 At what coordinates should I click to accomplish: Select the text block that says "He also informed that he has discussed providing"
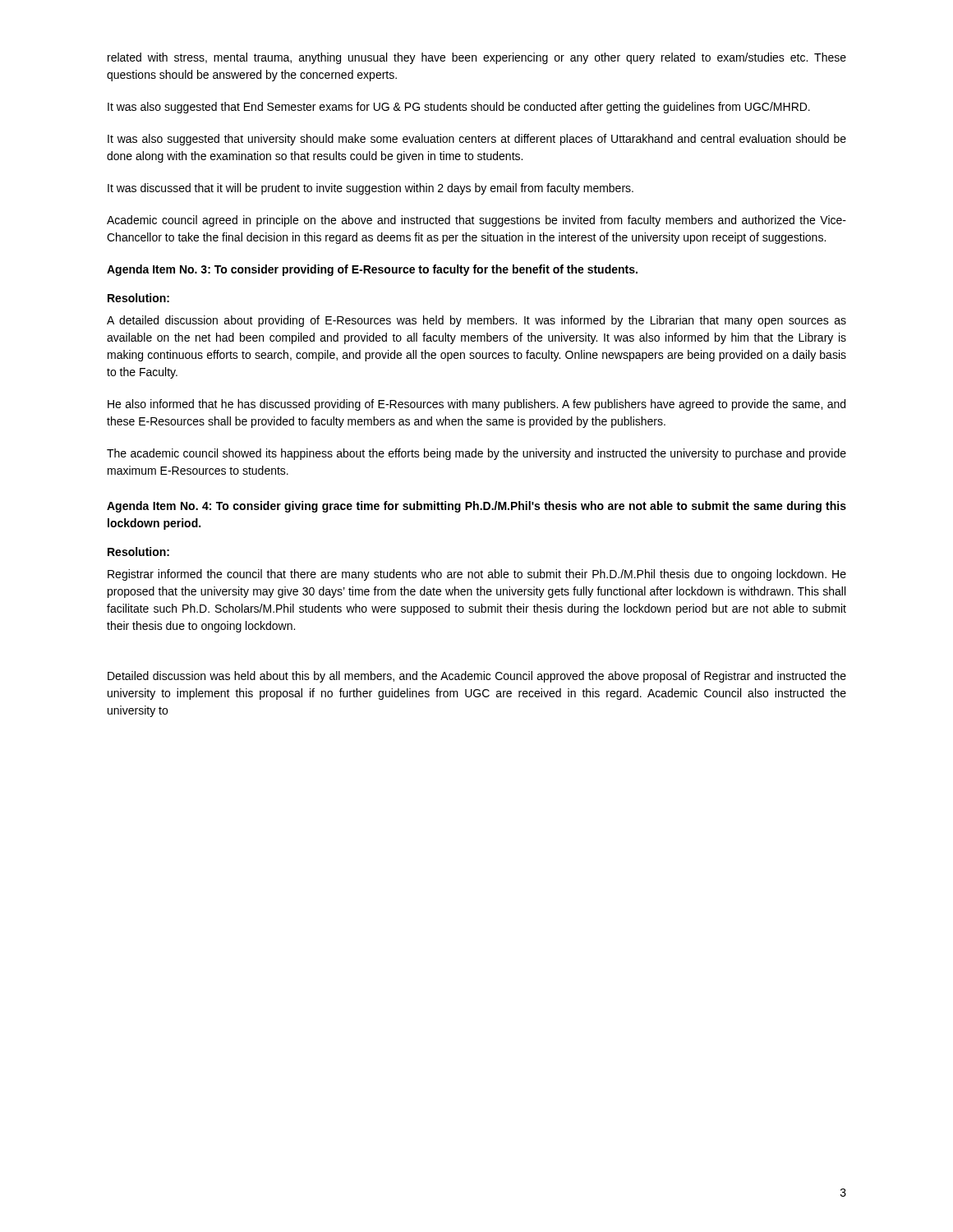click(476, 413)
